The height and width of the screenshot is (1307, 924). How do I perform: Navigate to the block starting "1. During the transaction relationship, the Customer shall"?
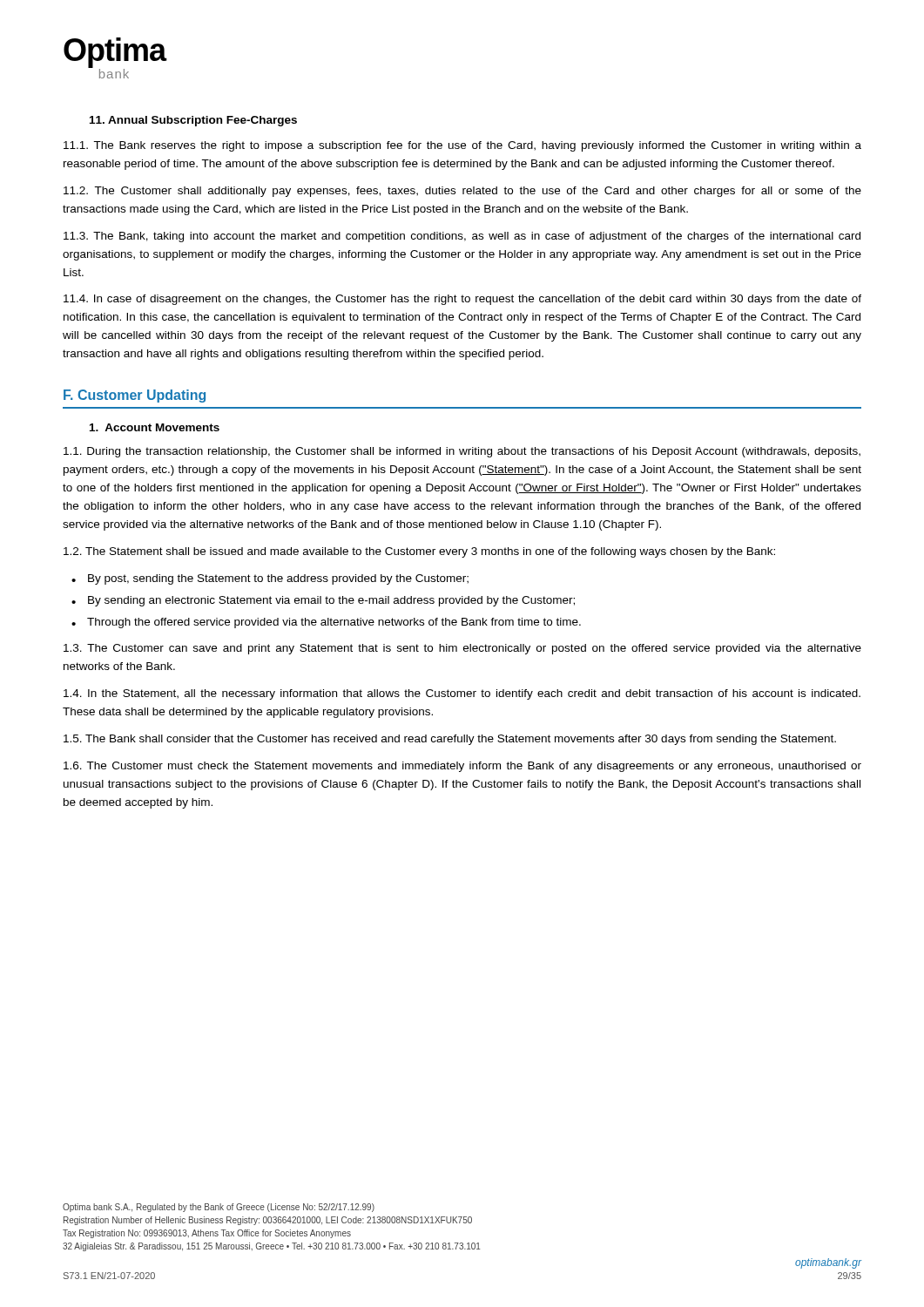tap(462, 488)
